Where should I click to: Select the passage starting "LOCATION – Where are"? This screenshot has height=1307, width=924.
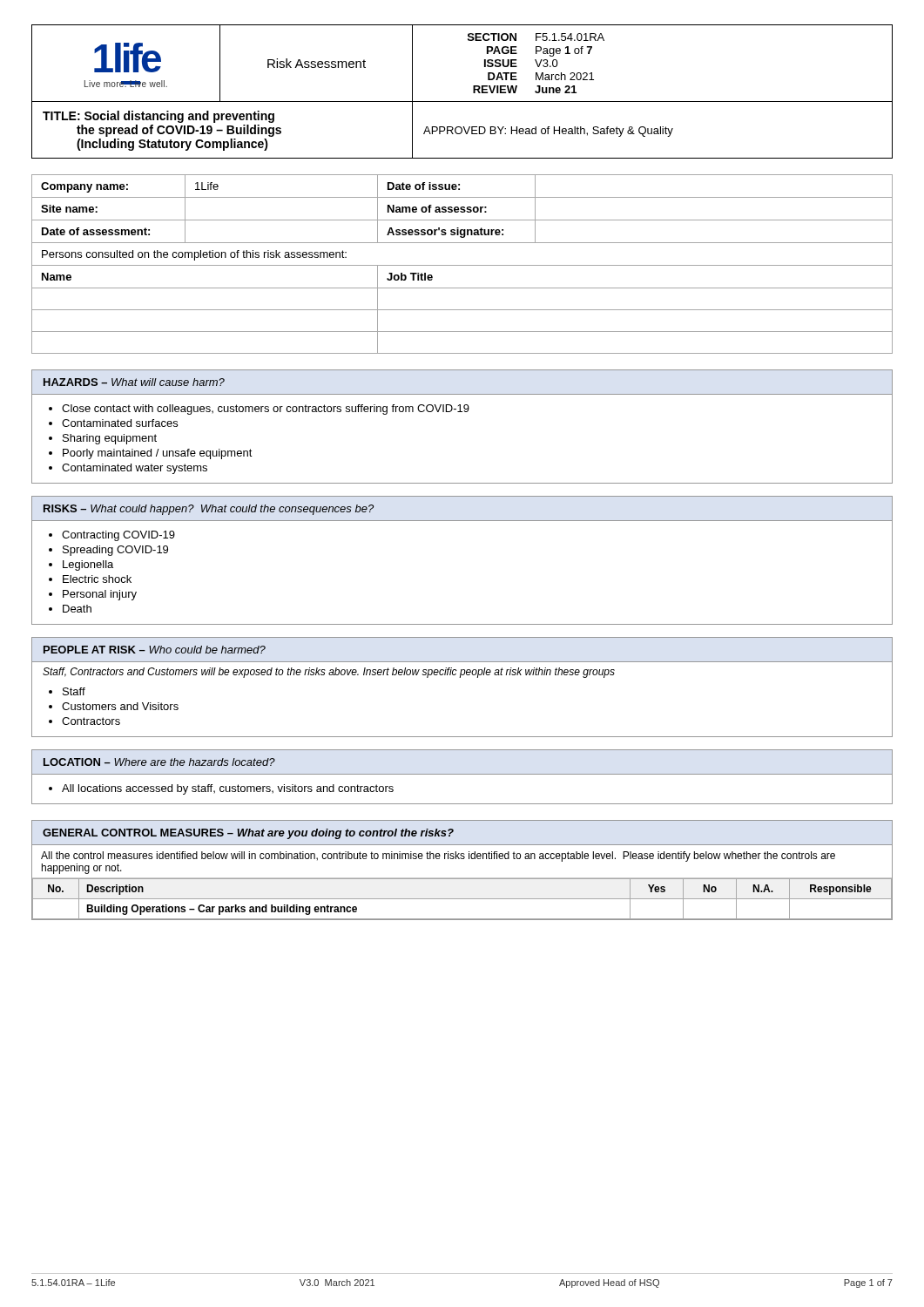click(462, 777)
